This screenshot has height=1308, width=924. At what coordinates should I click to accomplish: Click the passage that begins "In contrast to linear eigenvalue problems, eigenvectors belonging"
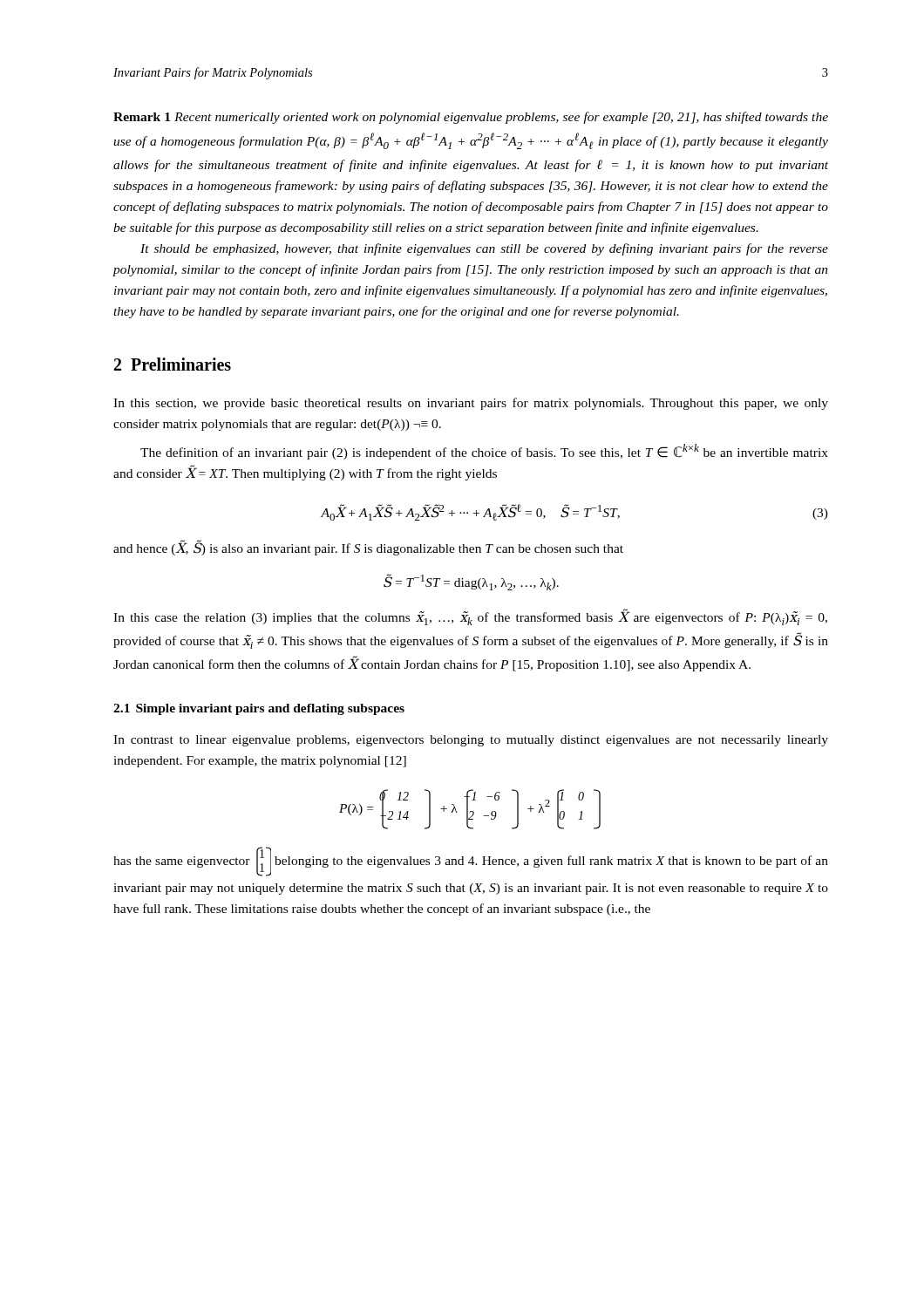point(471,750)
